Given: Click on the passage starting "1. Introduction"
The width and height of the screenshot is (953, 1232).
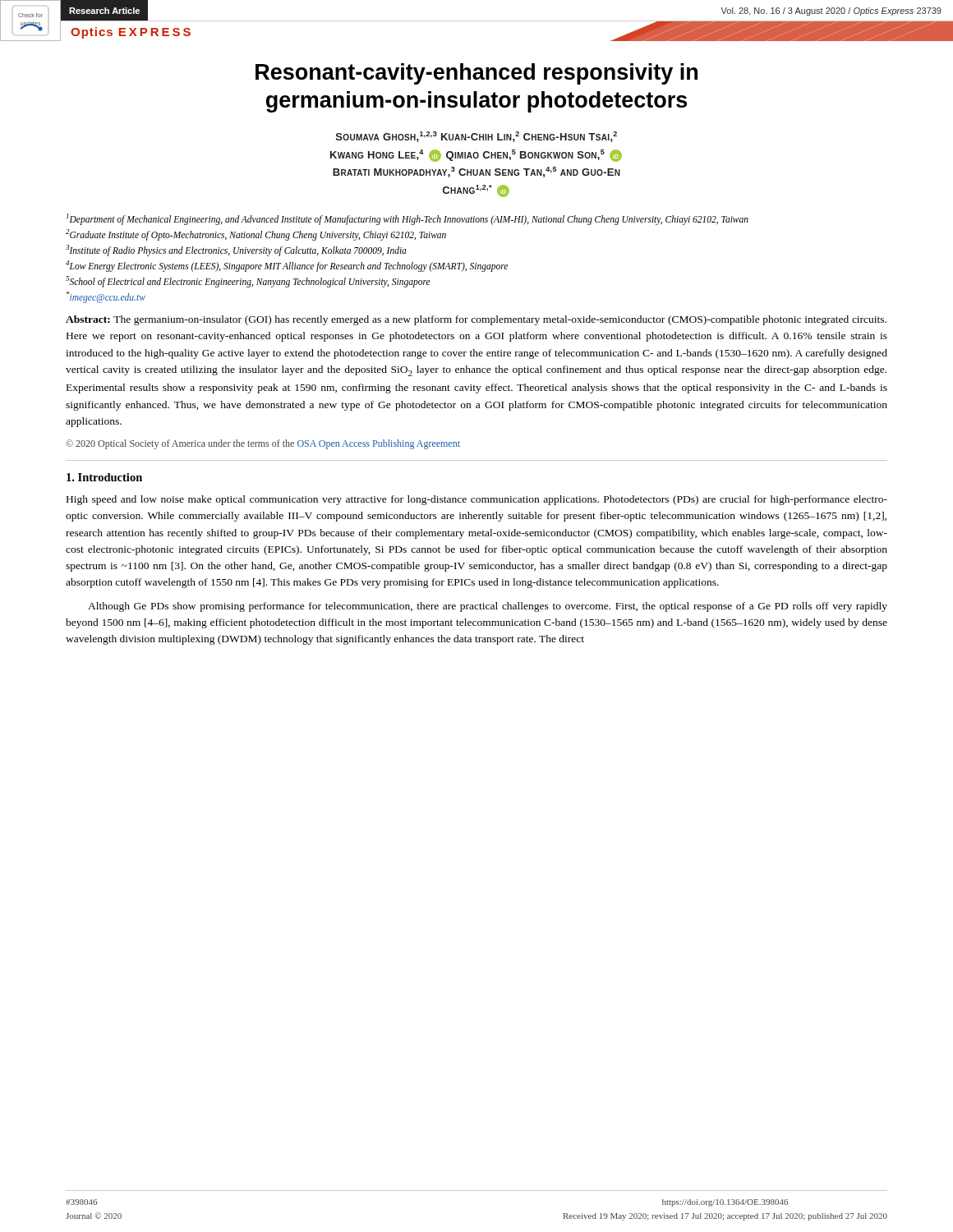Looking at the screenshot, I should [104, 477].
